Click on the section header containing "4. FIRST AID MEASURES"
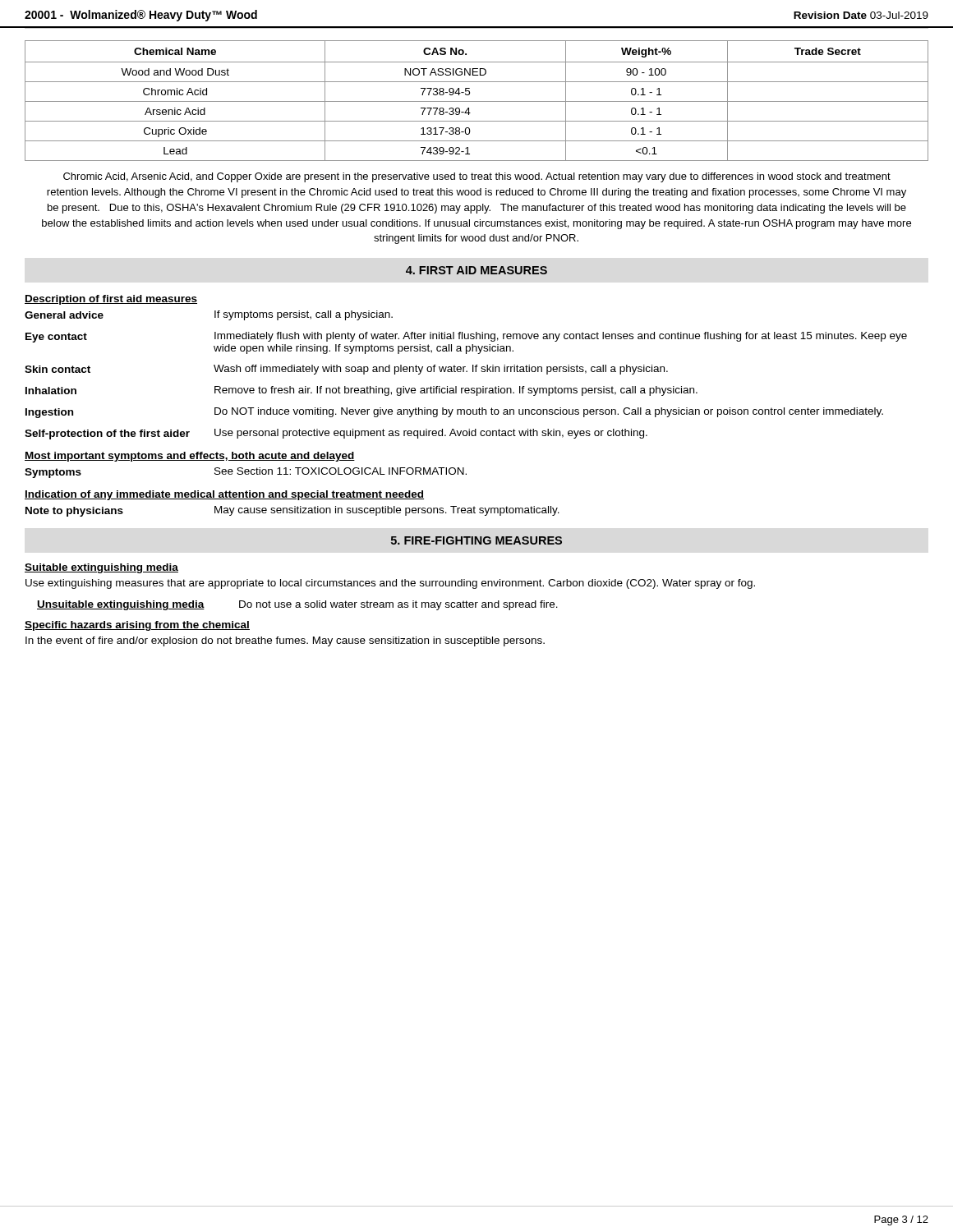Screen dimensions: 1232x953 point(476,270)
